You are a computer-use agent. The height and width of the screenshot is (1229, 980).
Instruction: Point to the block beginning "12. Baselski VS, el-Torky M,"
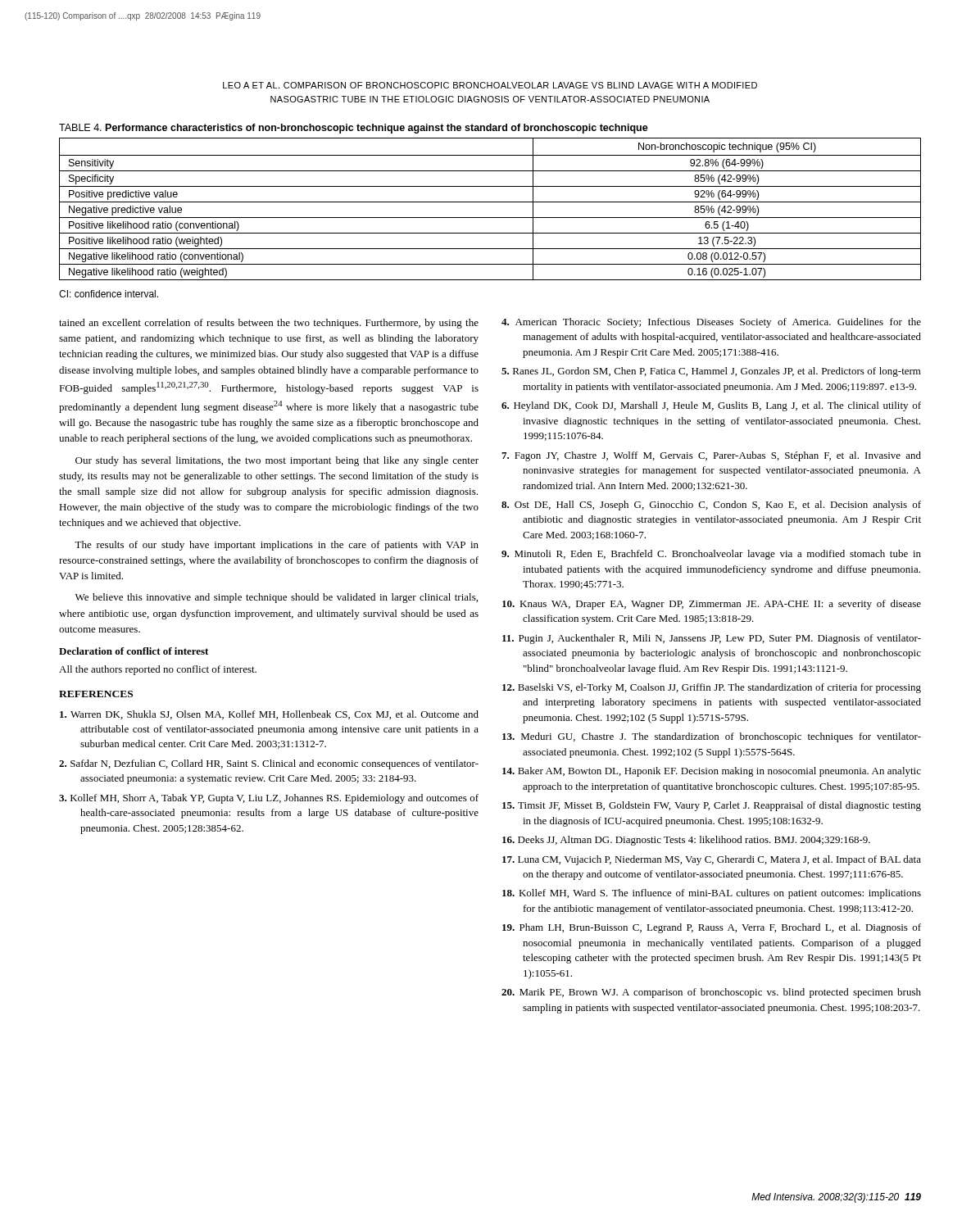(711, 702)
